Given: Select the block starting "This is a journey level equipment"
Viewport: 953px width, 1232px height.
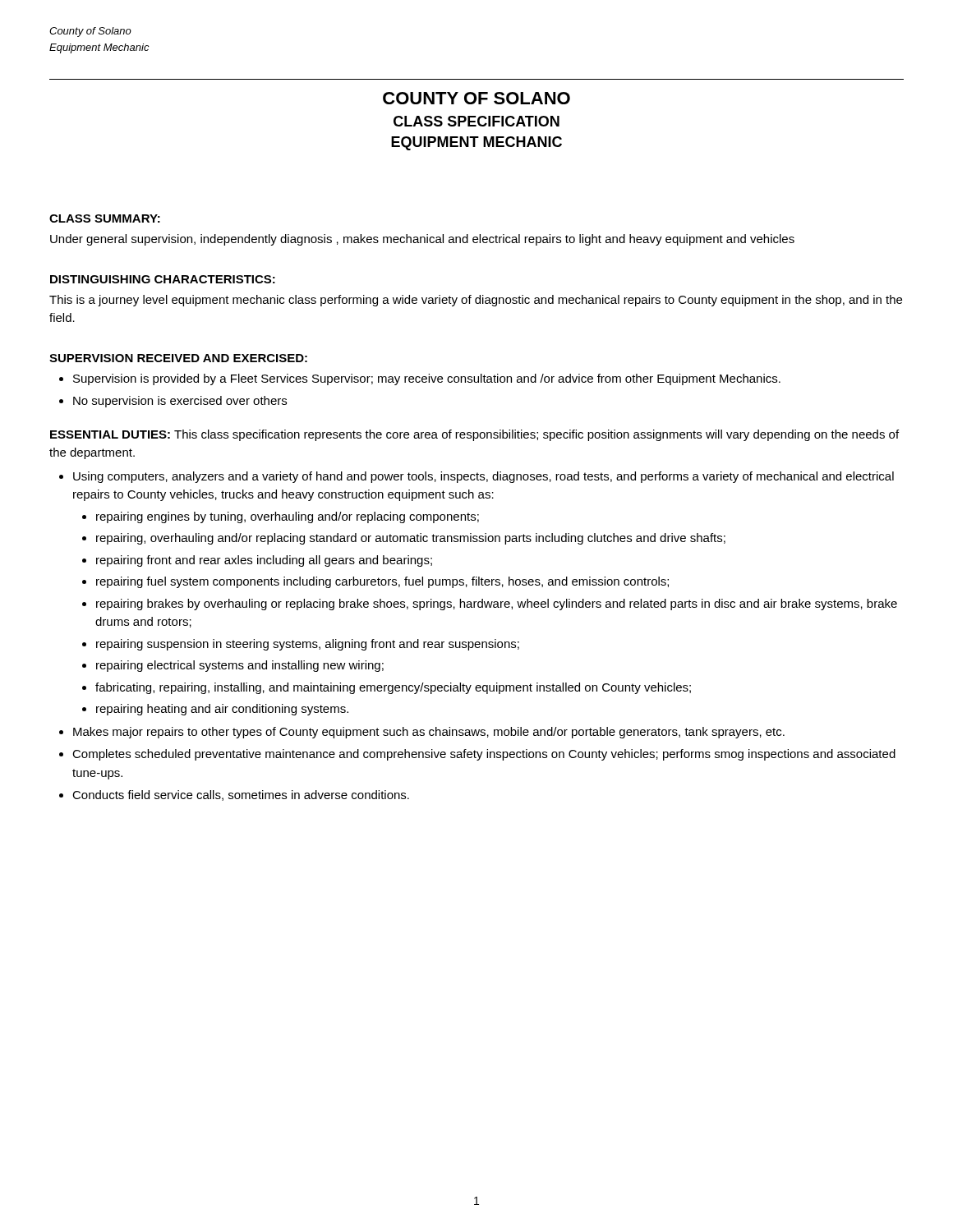Looking at the screenshot, I should (x=476, y=308).
